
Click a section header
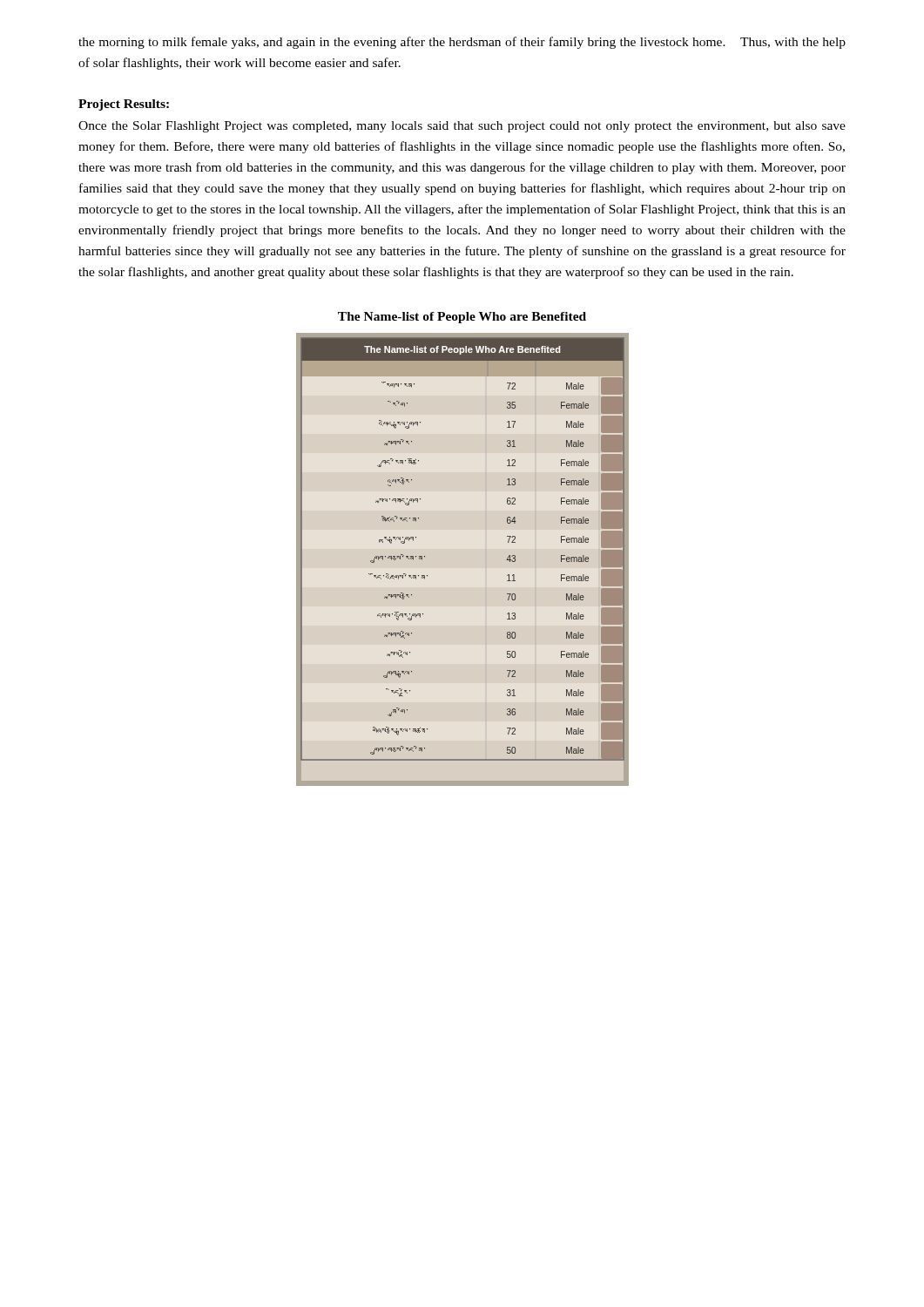click(124, 103)
